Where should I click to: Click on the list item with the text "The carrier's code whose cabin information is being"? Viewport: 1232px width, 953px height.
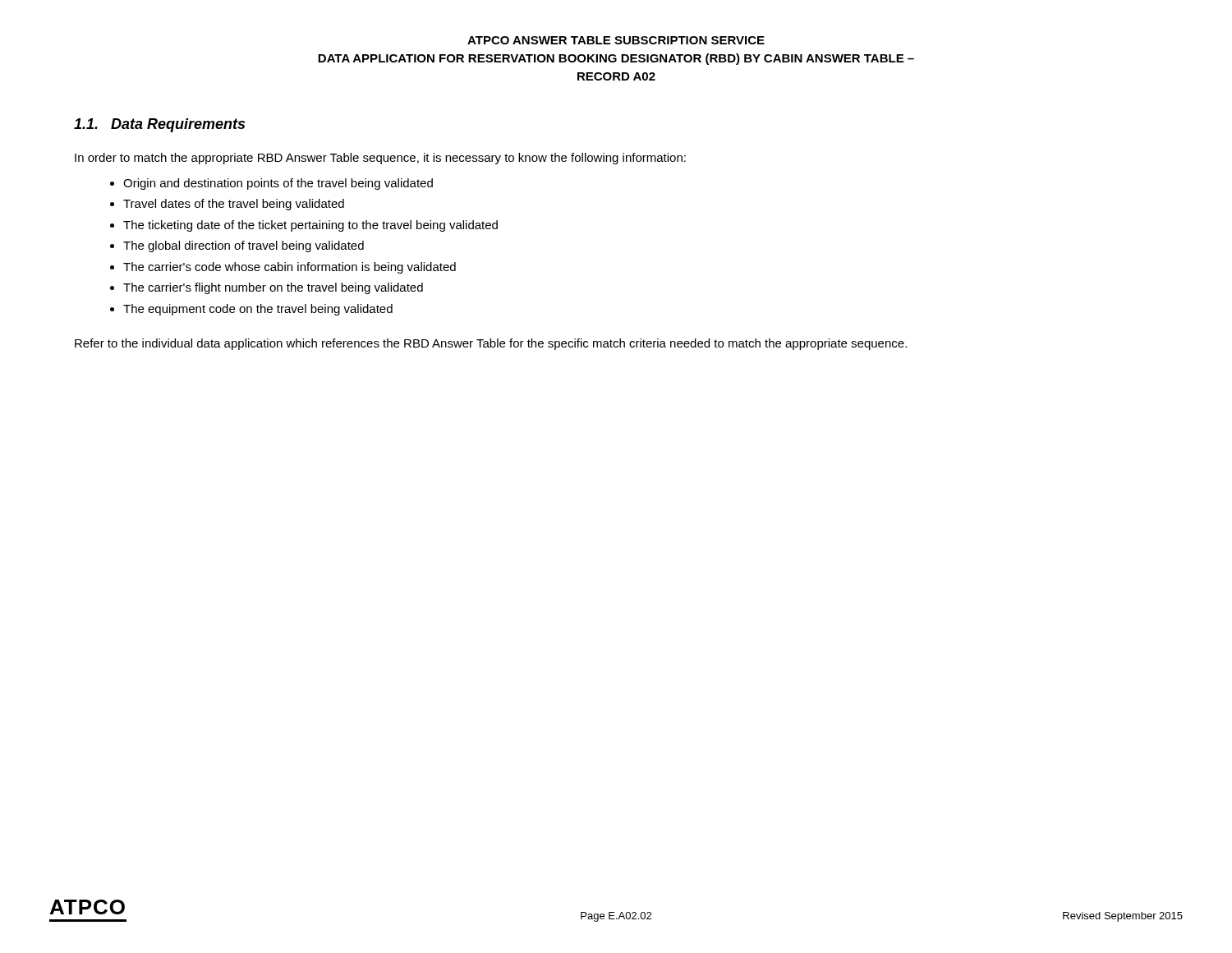point(290,266)
